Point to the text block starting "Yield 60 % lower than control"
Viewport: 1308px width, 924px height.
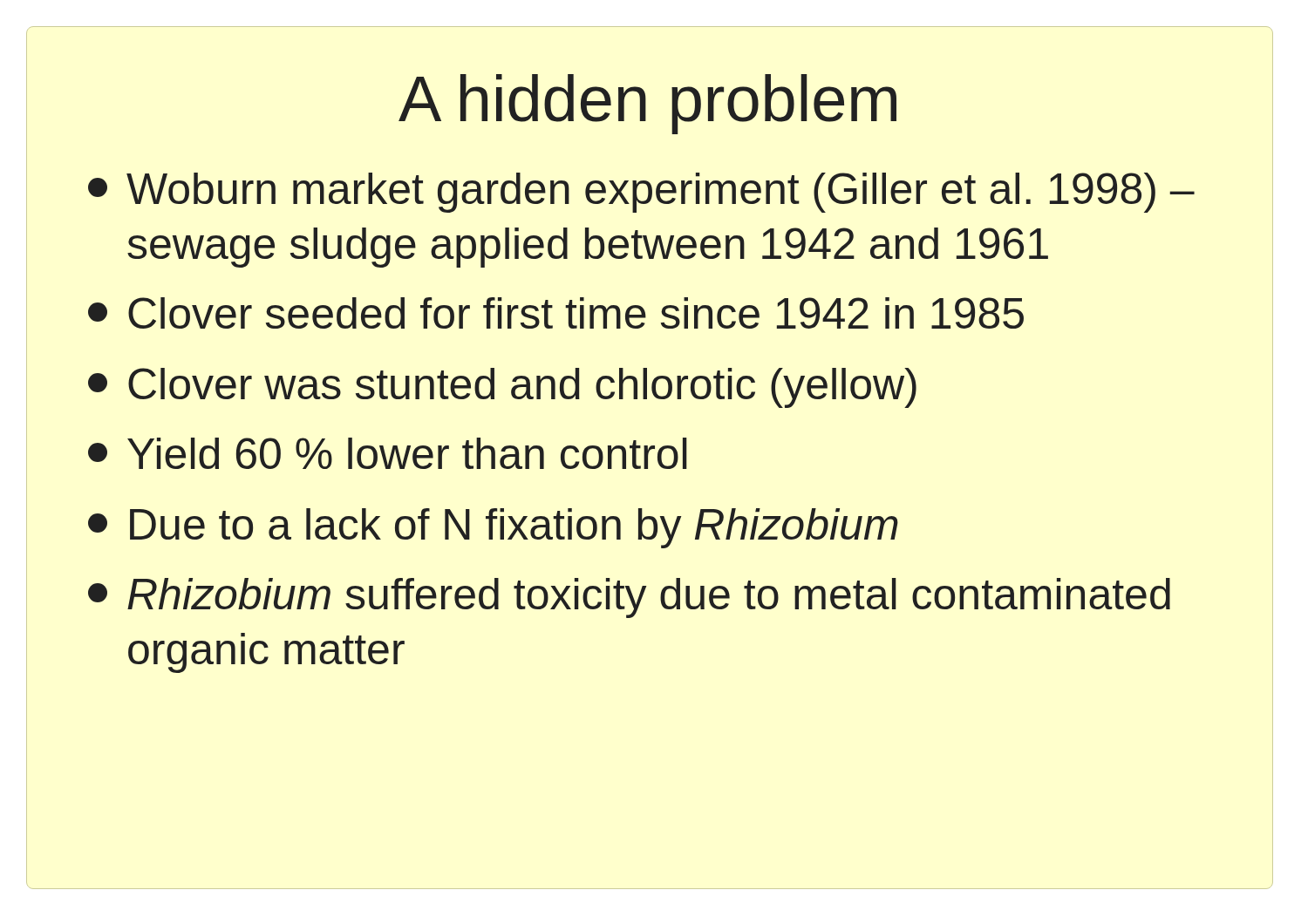650,454
